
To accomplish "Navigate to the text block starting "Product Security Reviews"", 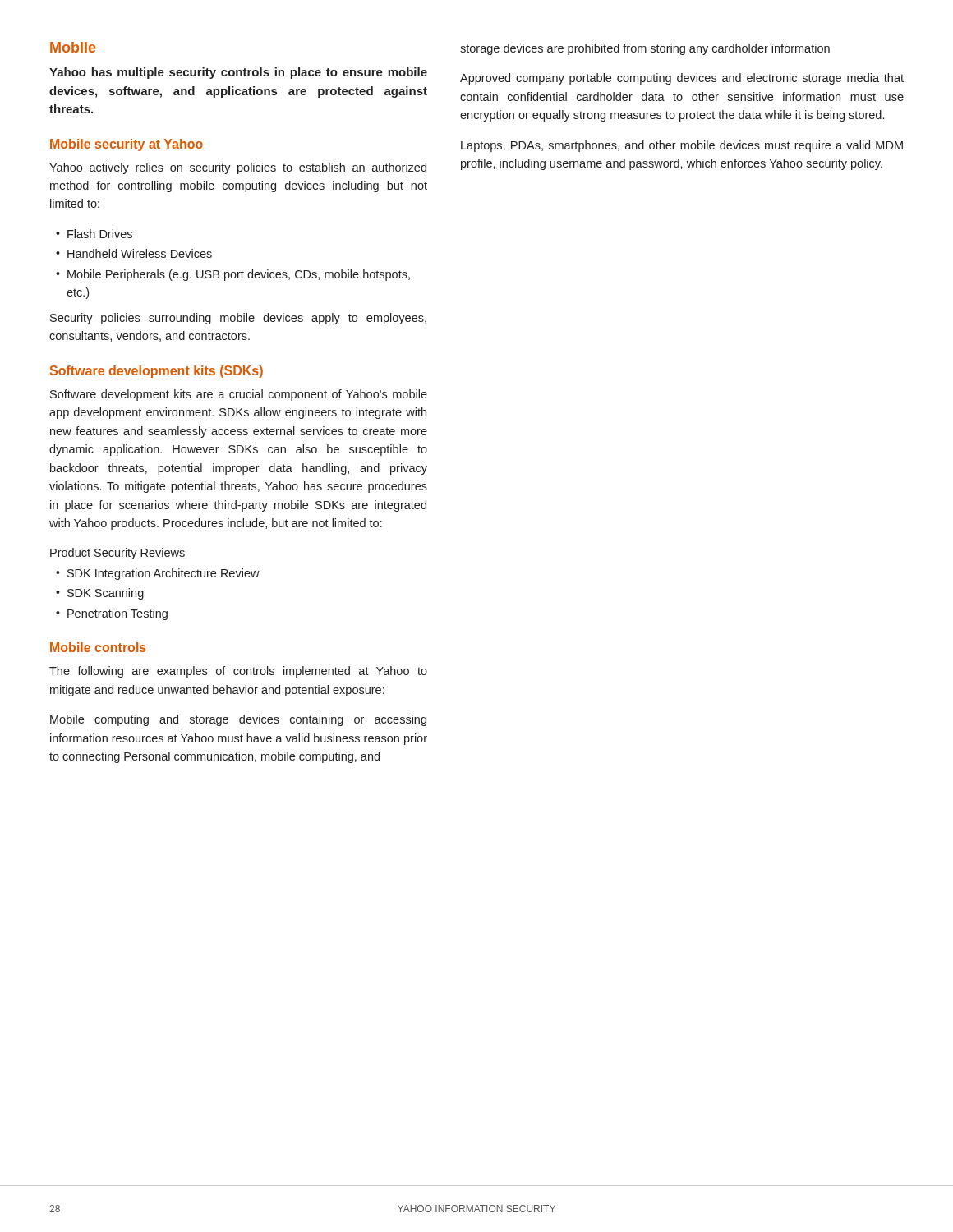I will 117,554.
